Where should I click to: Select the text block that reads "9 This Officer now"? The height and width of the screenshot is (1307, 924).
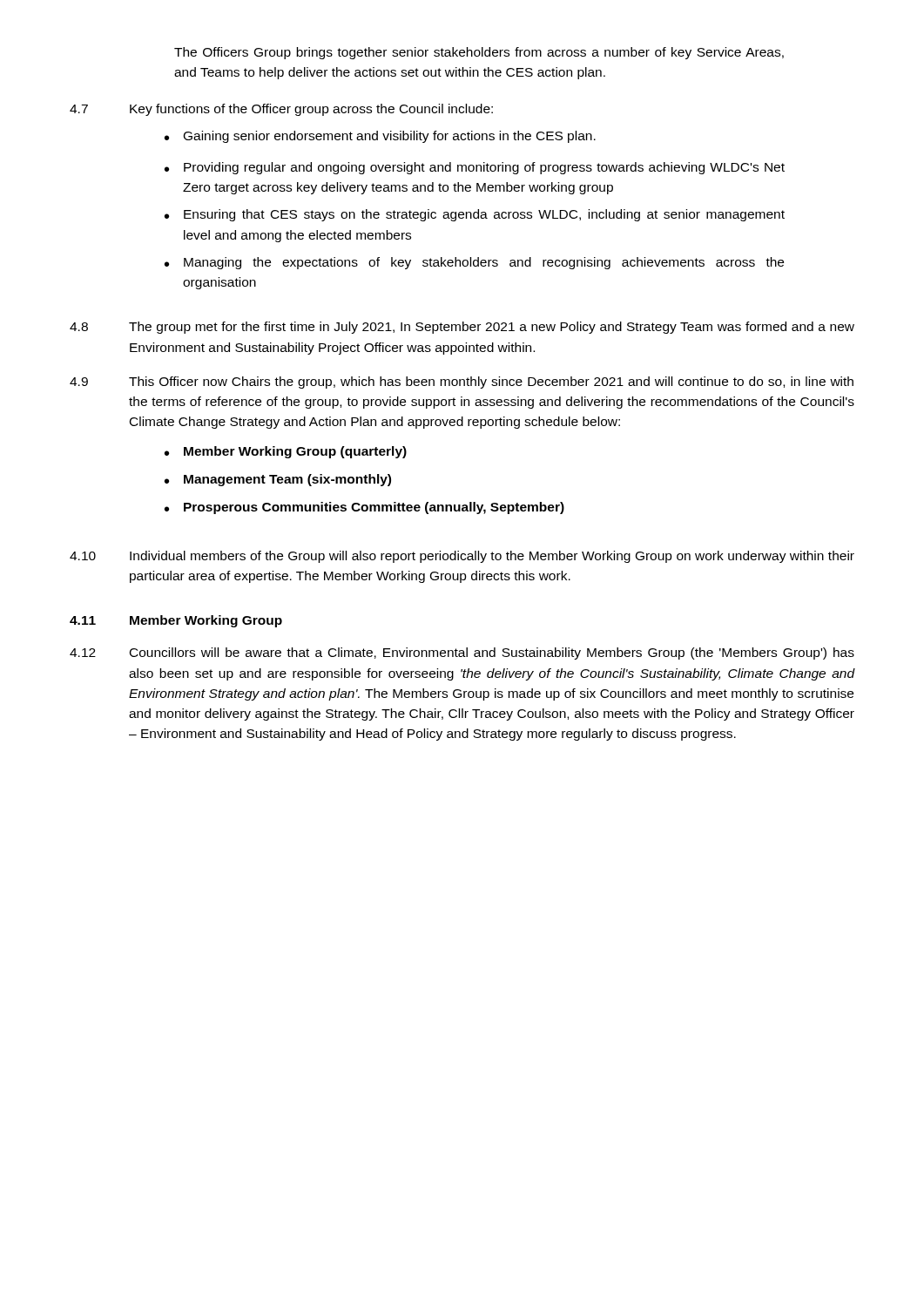[462, 401]
